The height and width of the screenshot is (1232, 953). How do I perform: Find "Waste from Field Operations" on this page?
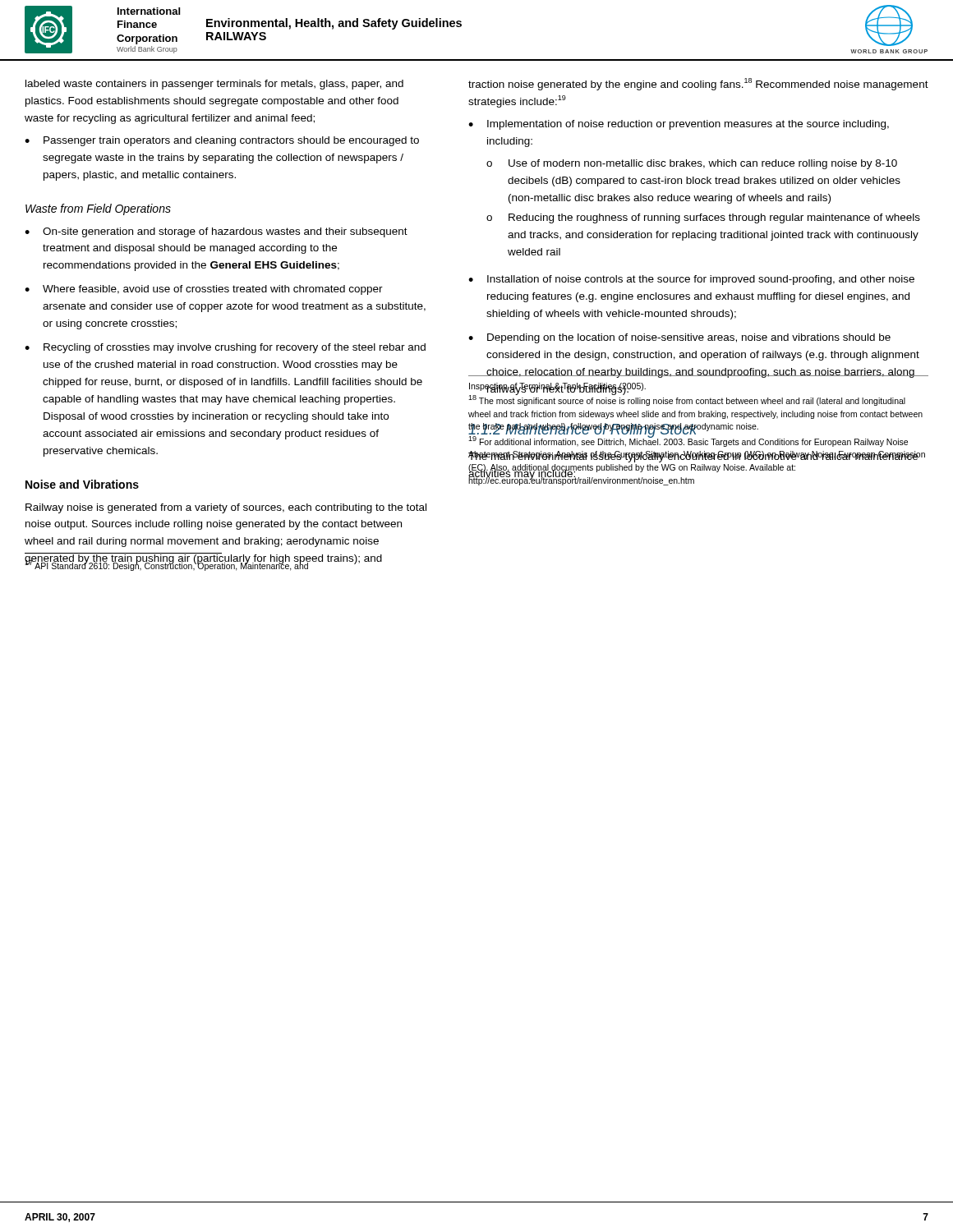click(x=98, y=208)
